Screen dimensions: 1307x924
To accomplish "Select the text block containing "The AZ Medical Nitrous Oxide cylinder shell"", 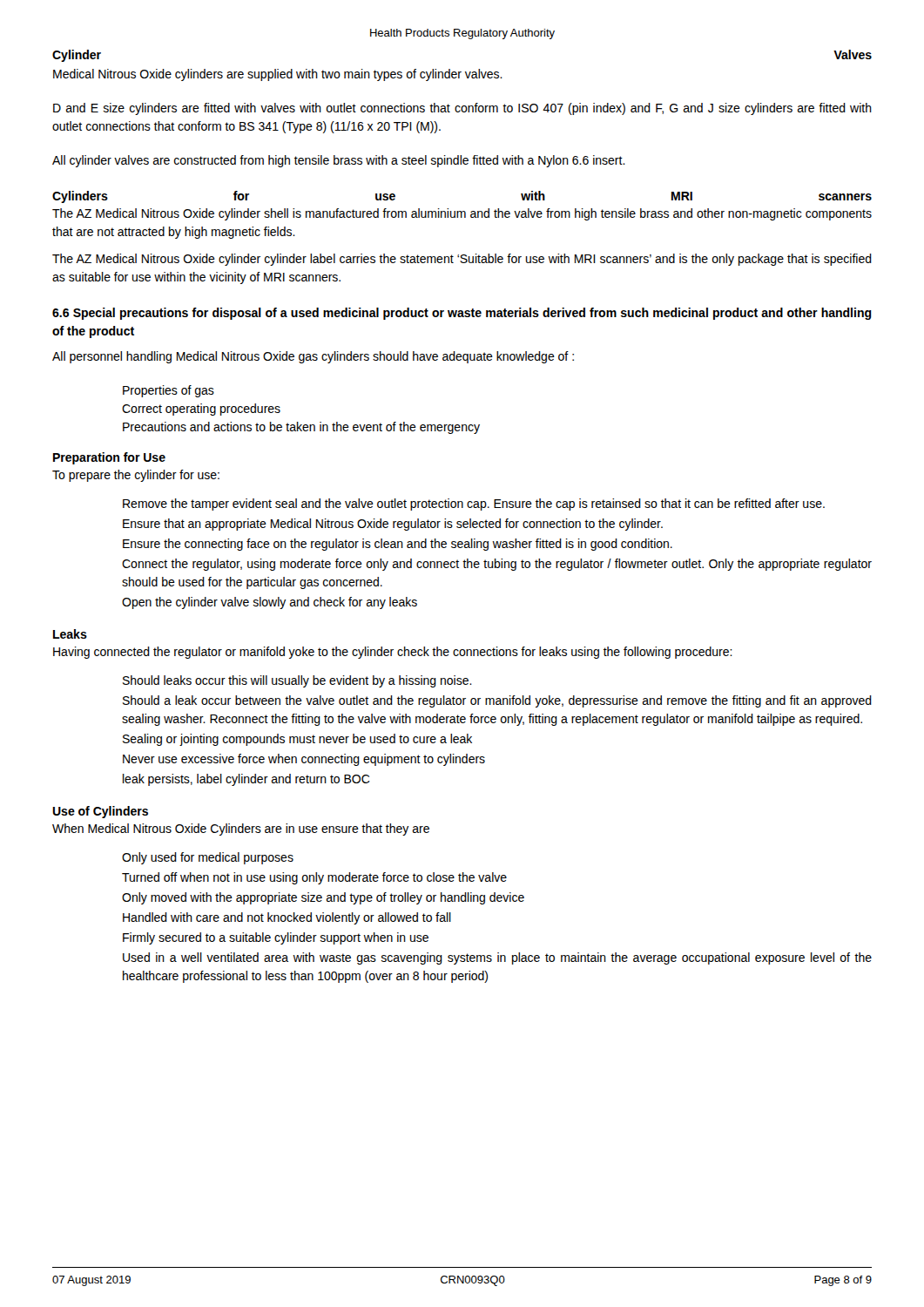I will [462, 223].
